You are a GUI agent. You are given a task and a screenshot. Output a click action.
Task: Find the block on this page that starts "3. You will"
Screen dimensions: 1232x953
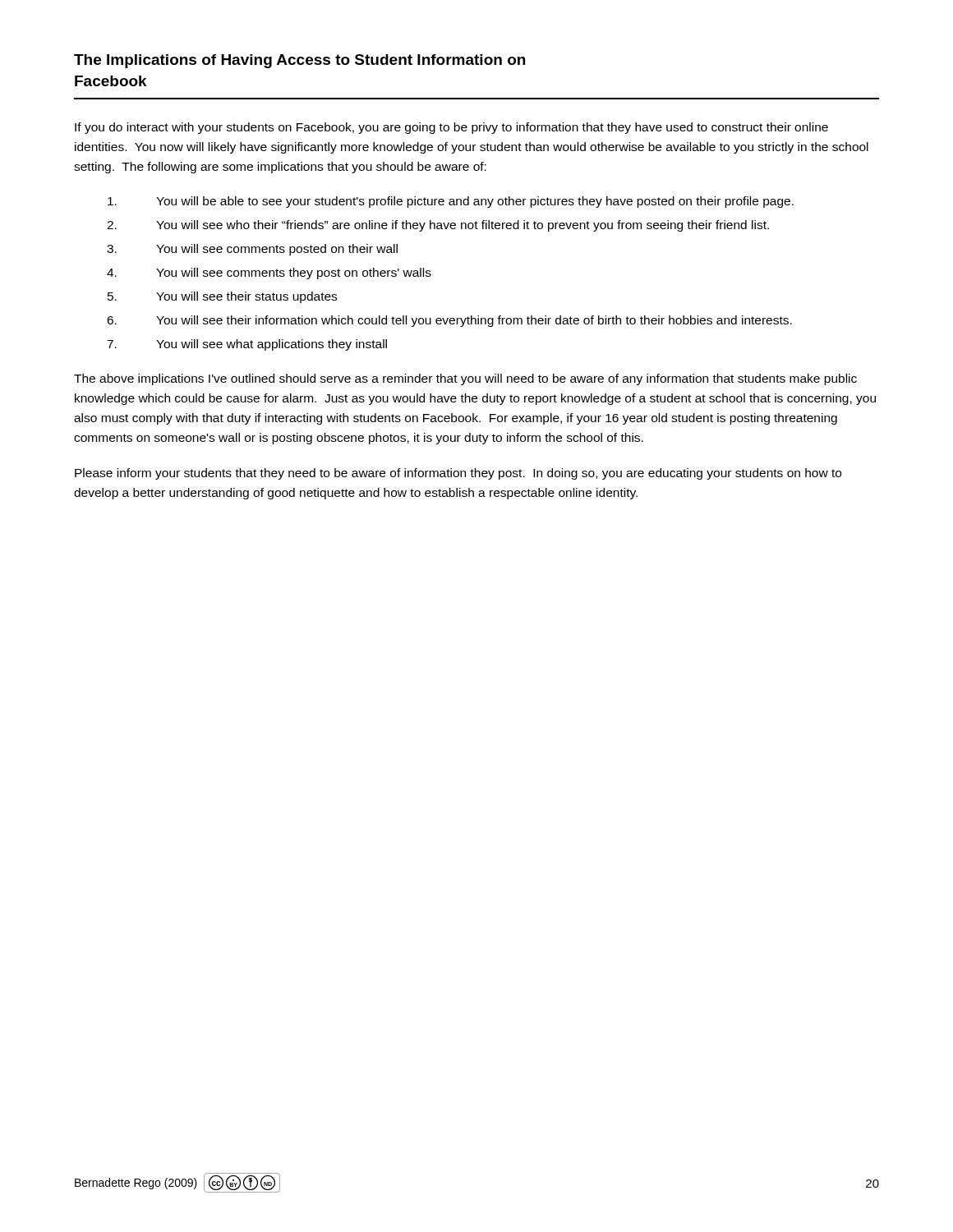[252, 250]
